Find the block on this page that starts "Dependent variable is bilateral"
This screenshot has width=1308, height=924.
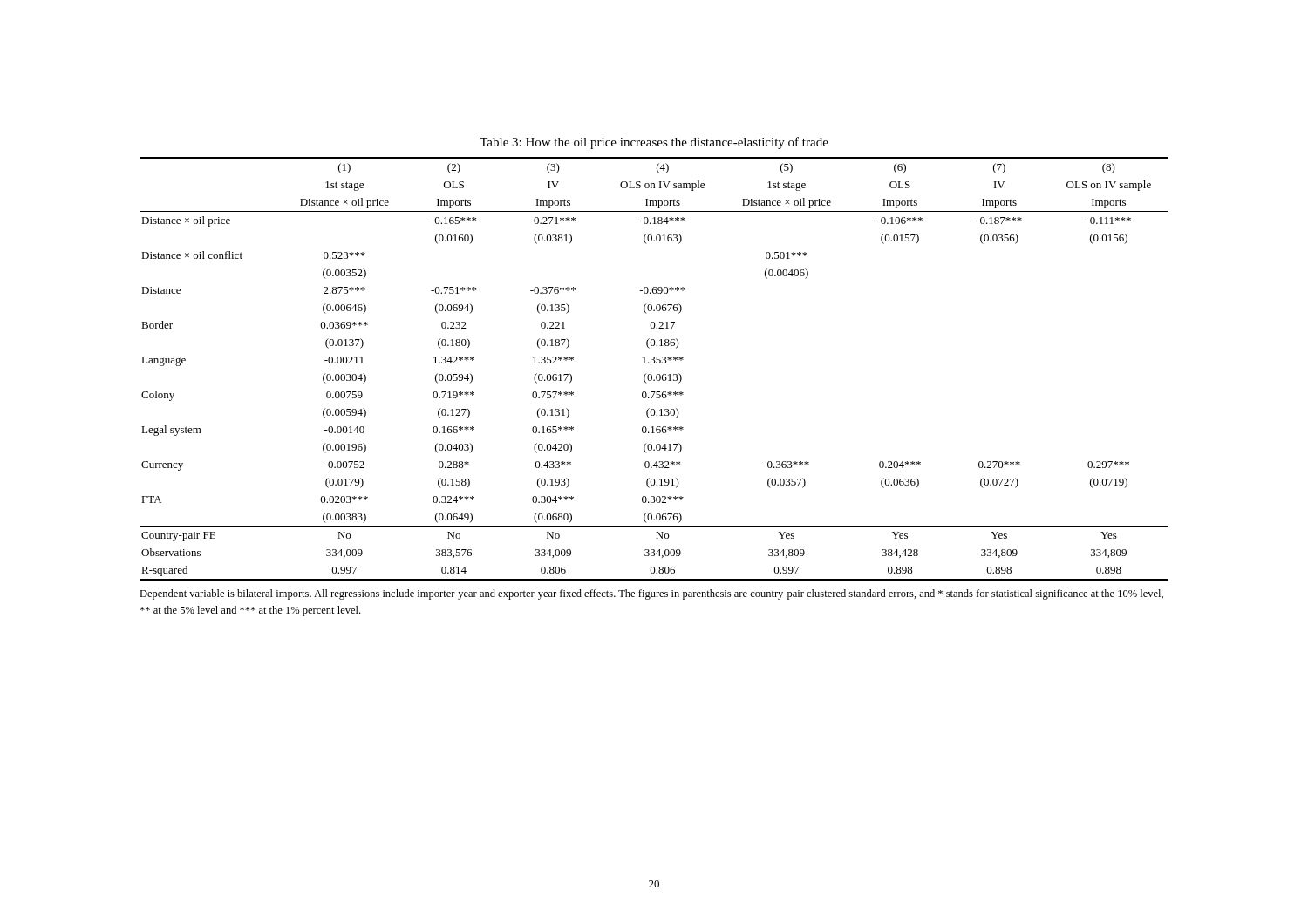pyautogui.click(x=652, y=602)
